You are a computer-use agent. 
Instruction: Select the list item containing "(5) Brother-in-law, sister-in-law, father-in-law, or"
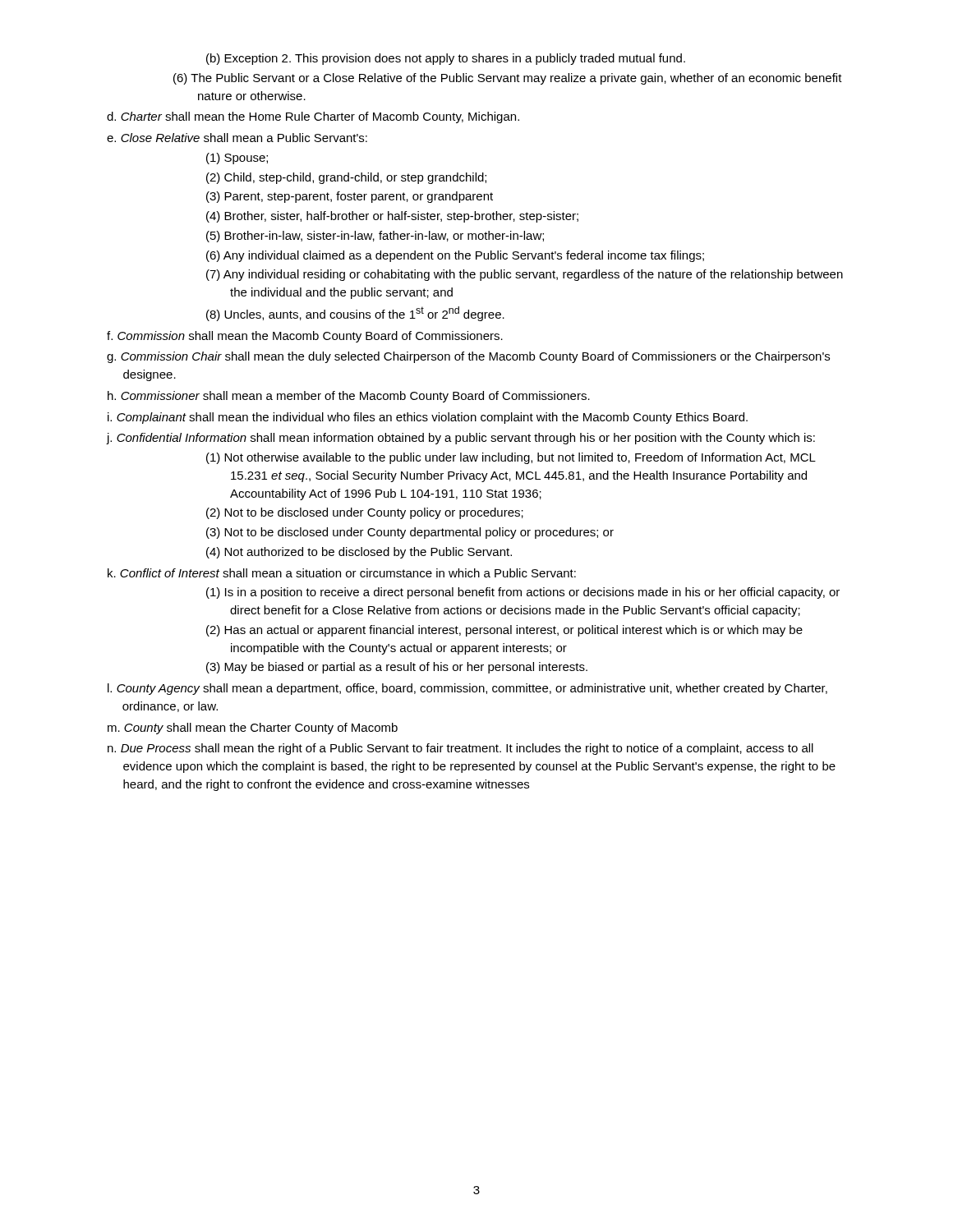(375, 235)
